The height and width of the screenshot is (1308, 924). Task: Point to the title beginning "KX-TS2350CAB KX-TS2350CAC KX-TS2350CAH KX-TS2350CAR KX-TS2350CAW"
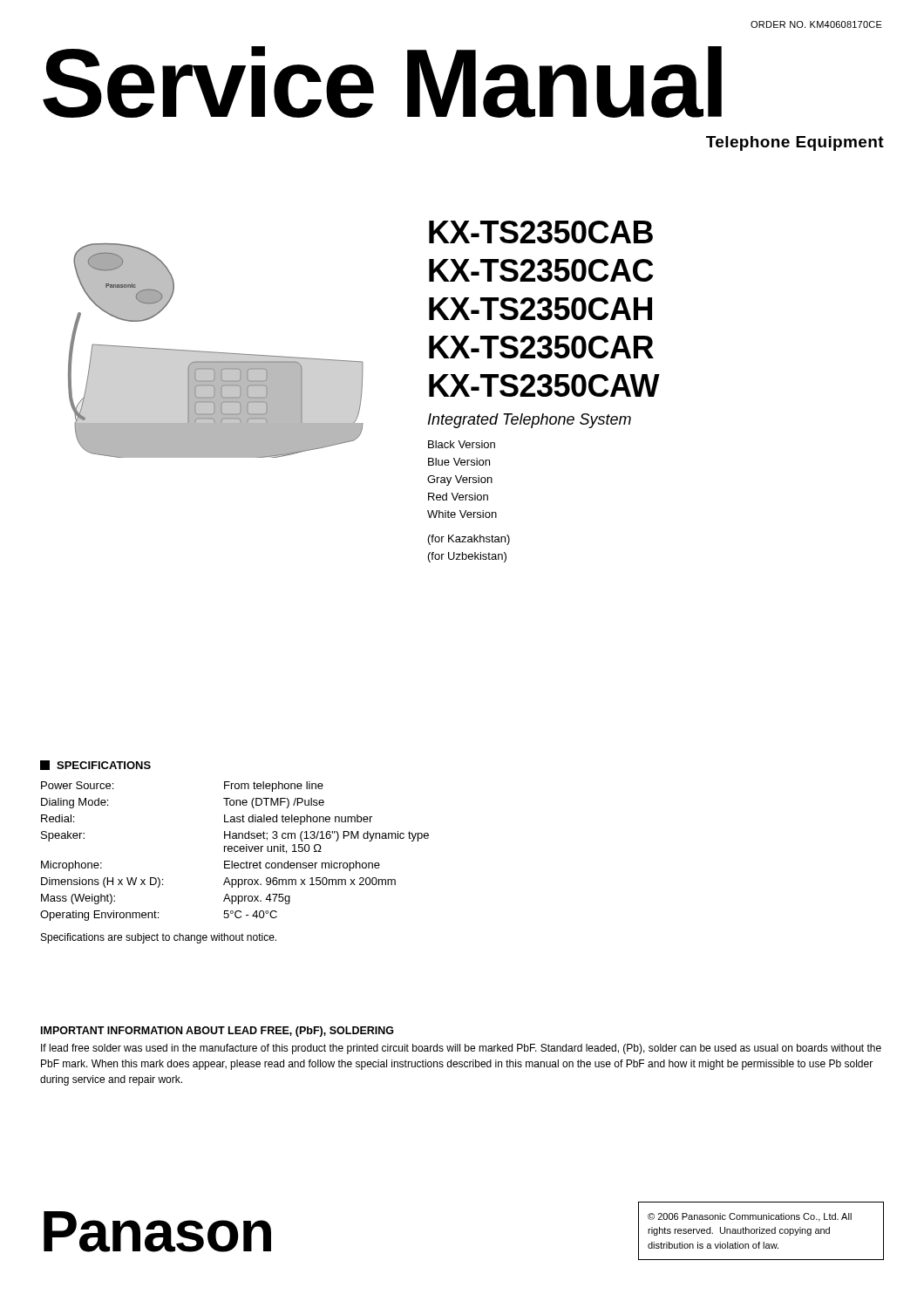point(656,390)
